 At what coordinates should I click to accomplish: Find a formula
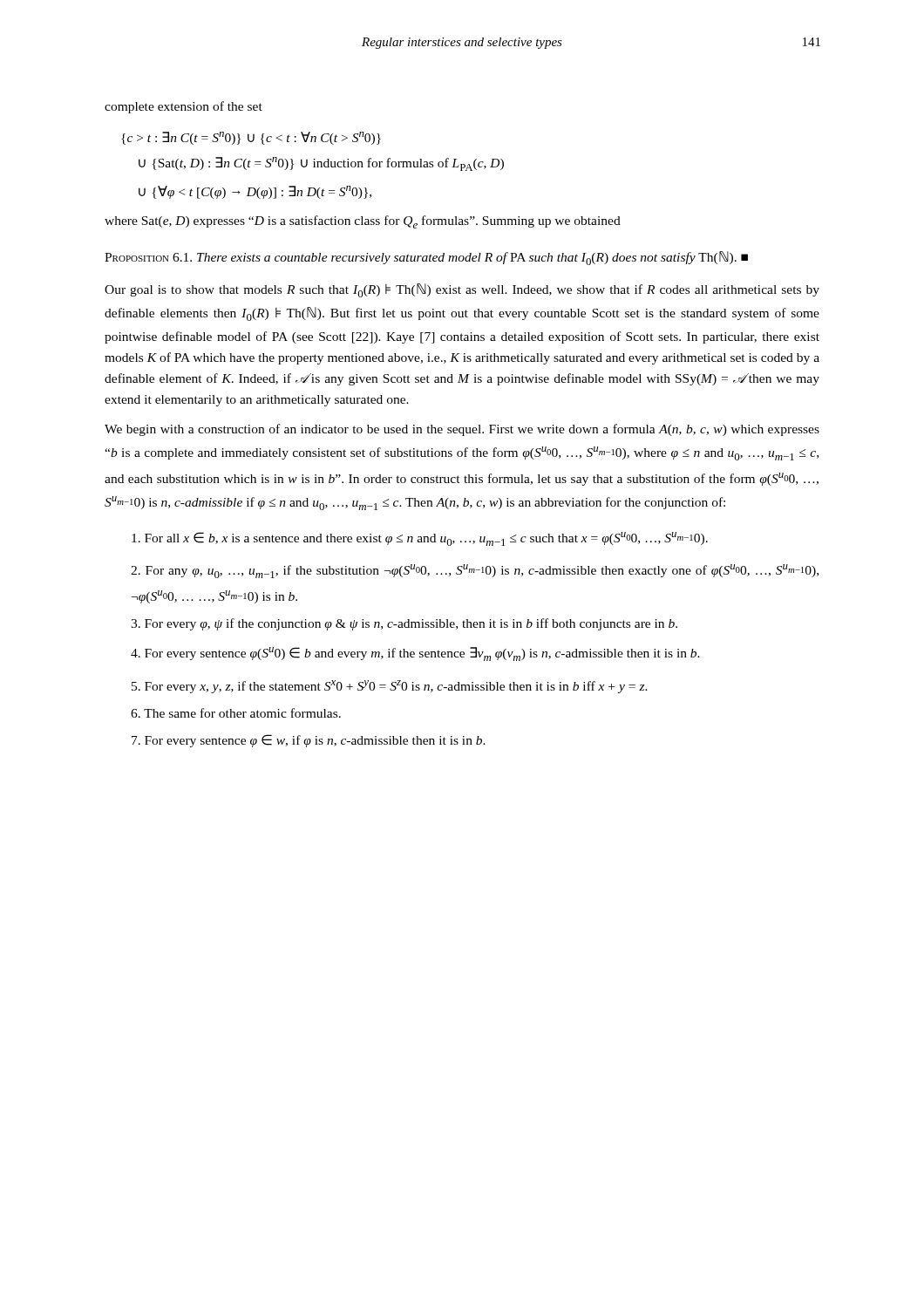312,163
